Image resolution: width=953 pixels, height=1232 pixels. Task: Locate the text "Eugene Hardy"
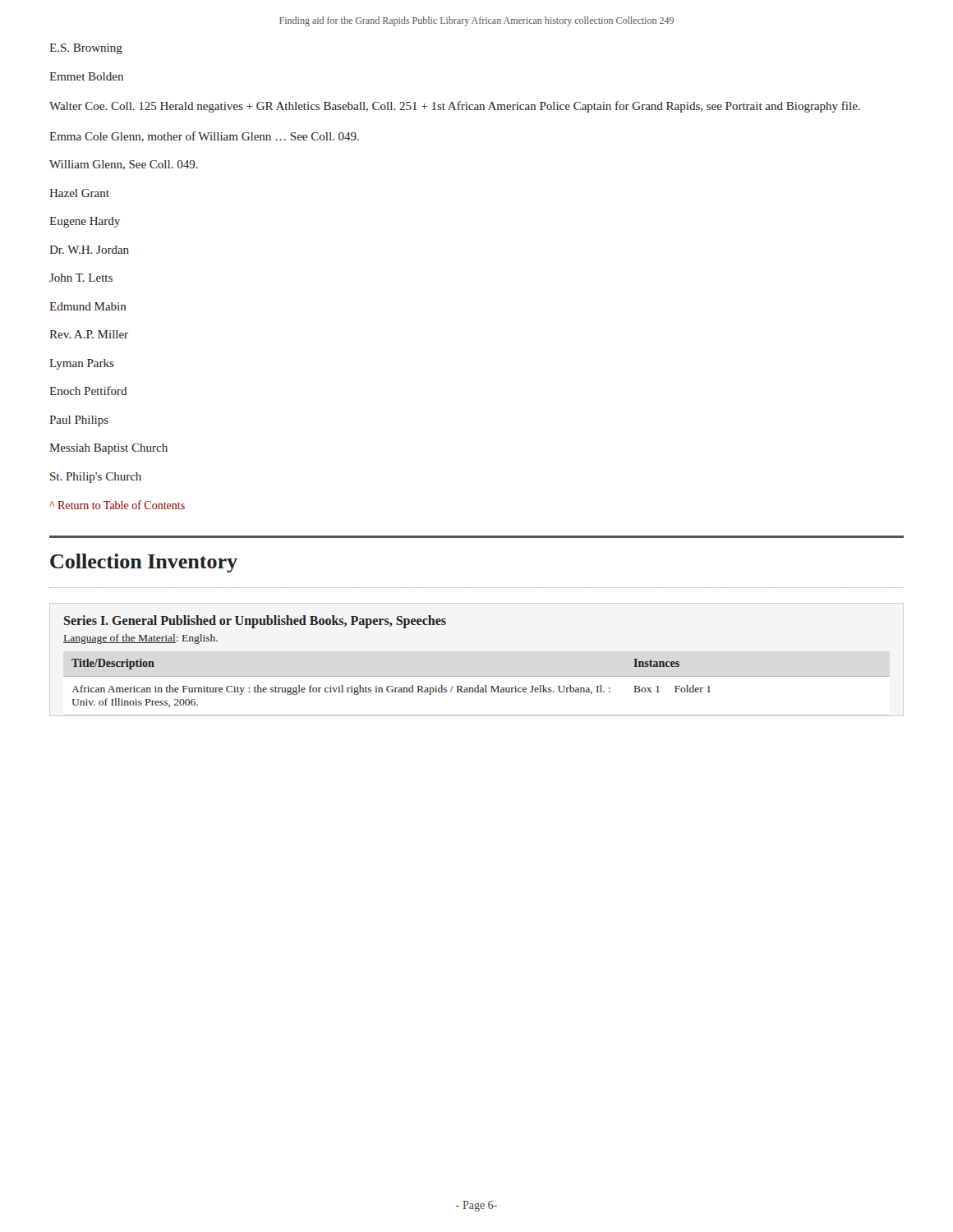click(x=85, y=222)
